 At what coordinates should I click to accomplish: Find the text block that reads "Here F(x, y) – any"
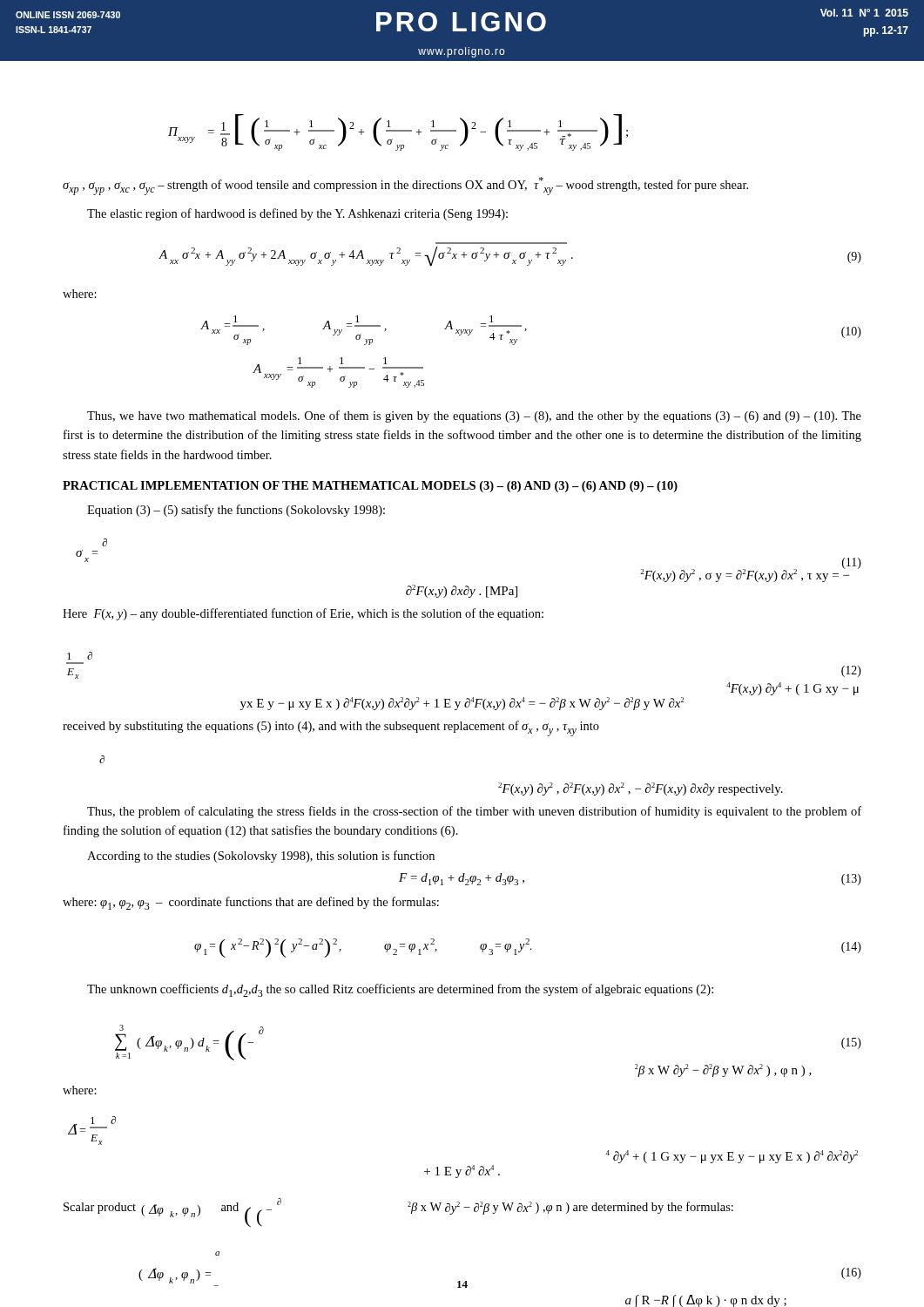coord(304,613)
